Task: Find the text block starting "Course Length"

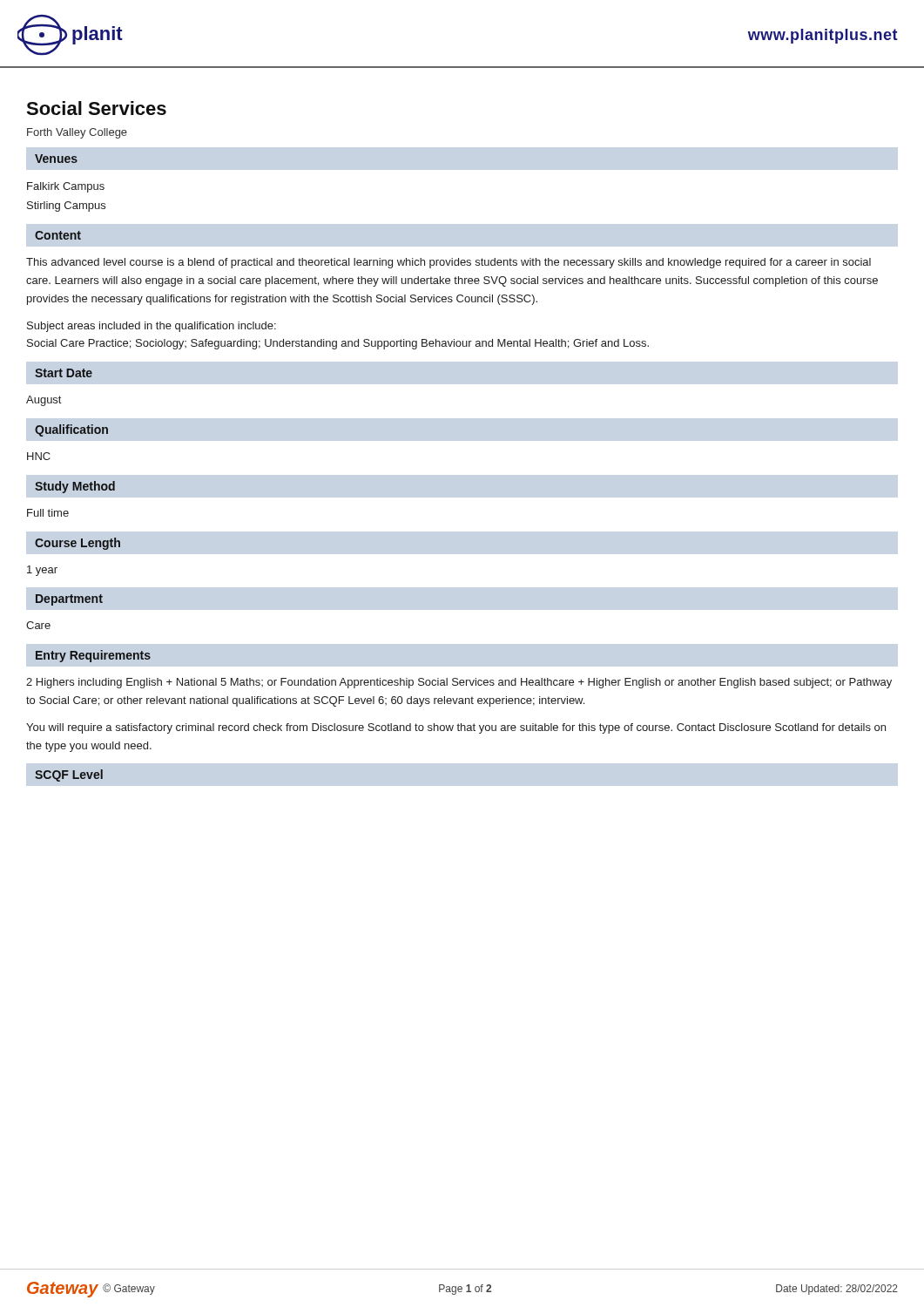Action: pos(78,542)
